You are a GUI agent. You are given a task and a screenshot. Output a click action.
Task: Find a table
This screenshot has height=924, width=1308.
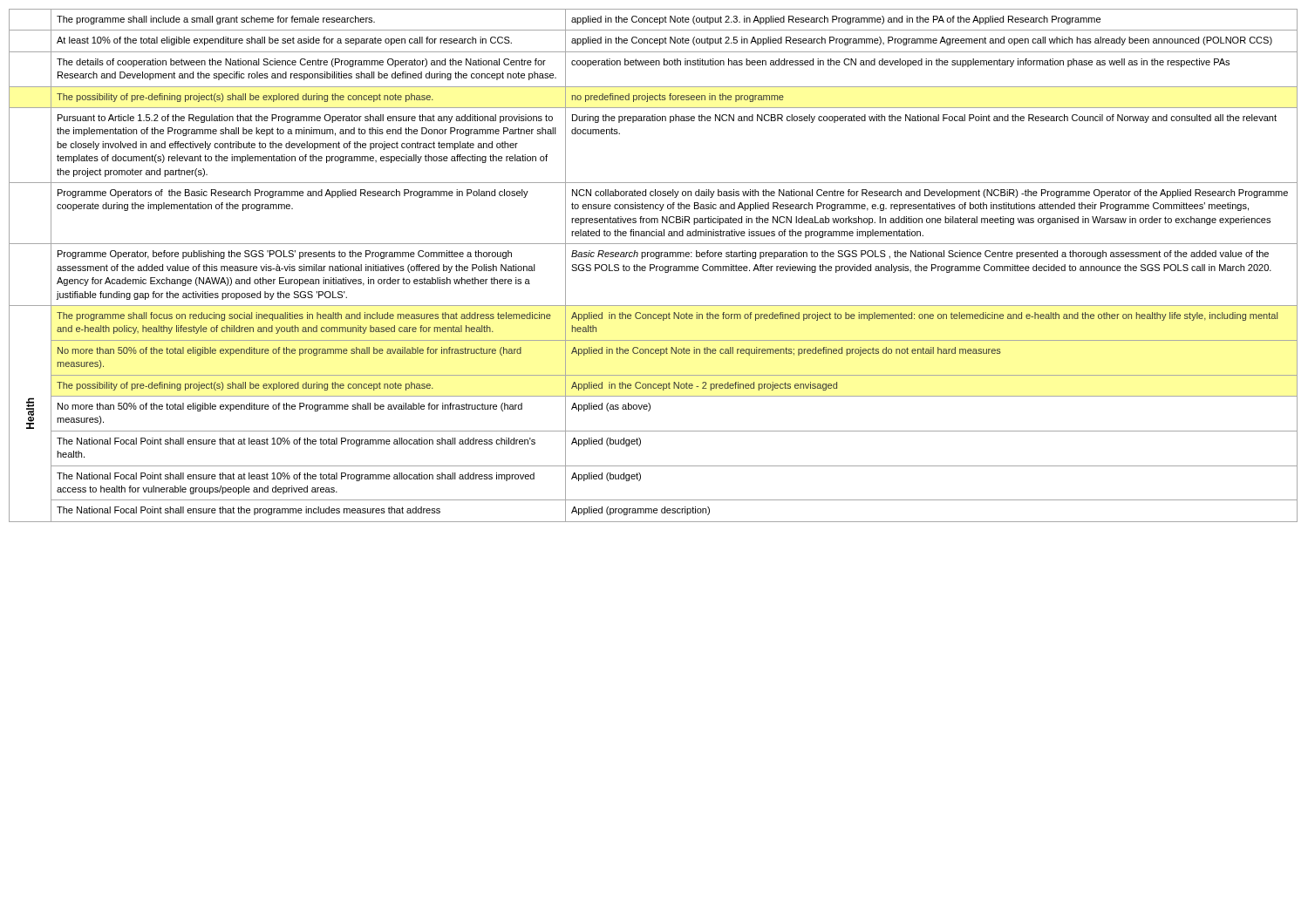tap(653, 265)
